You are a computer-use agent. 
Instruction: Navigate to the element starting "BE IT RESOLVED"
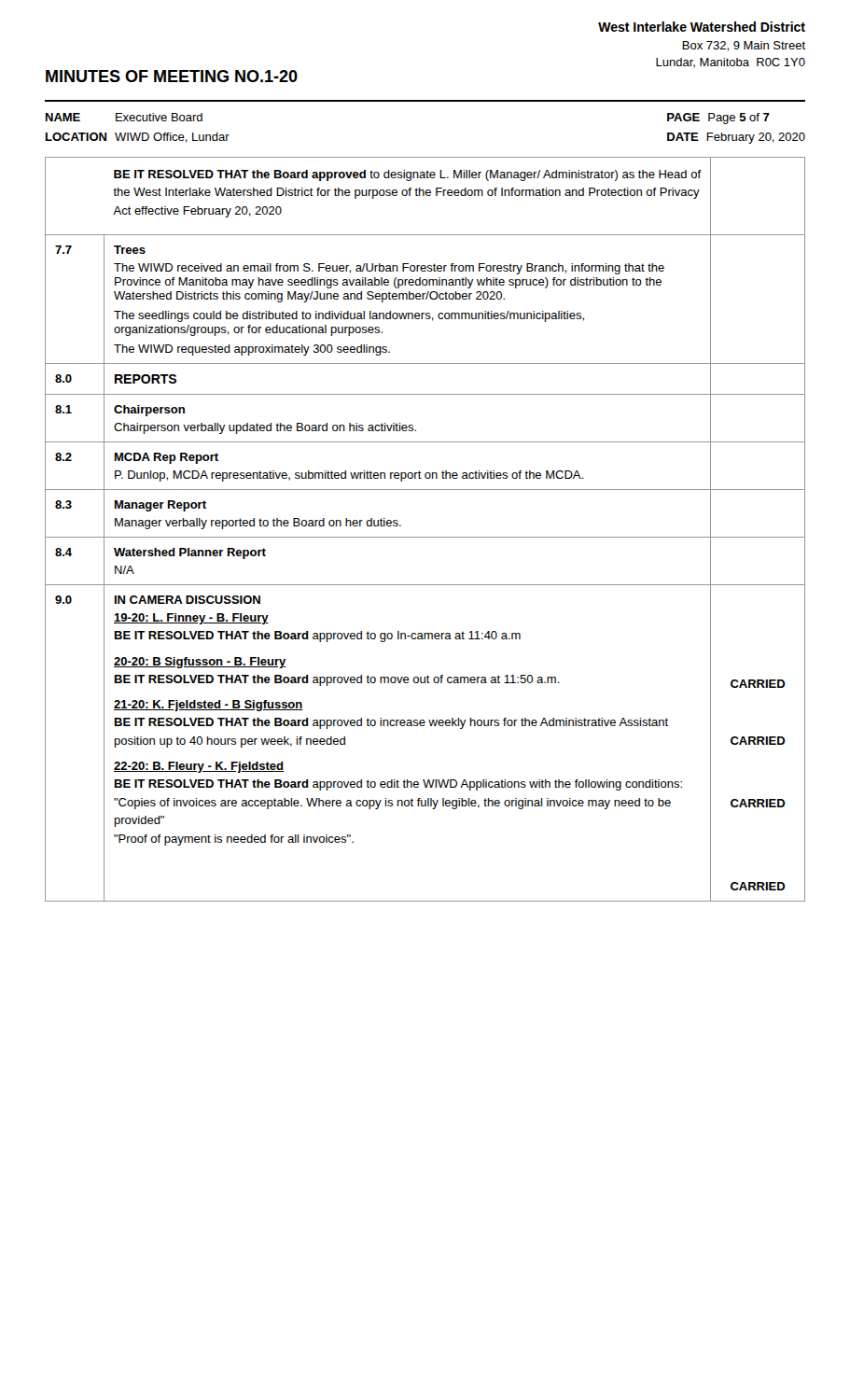(x=407, y=192)
